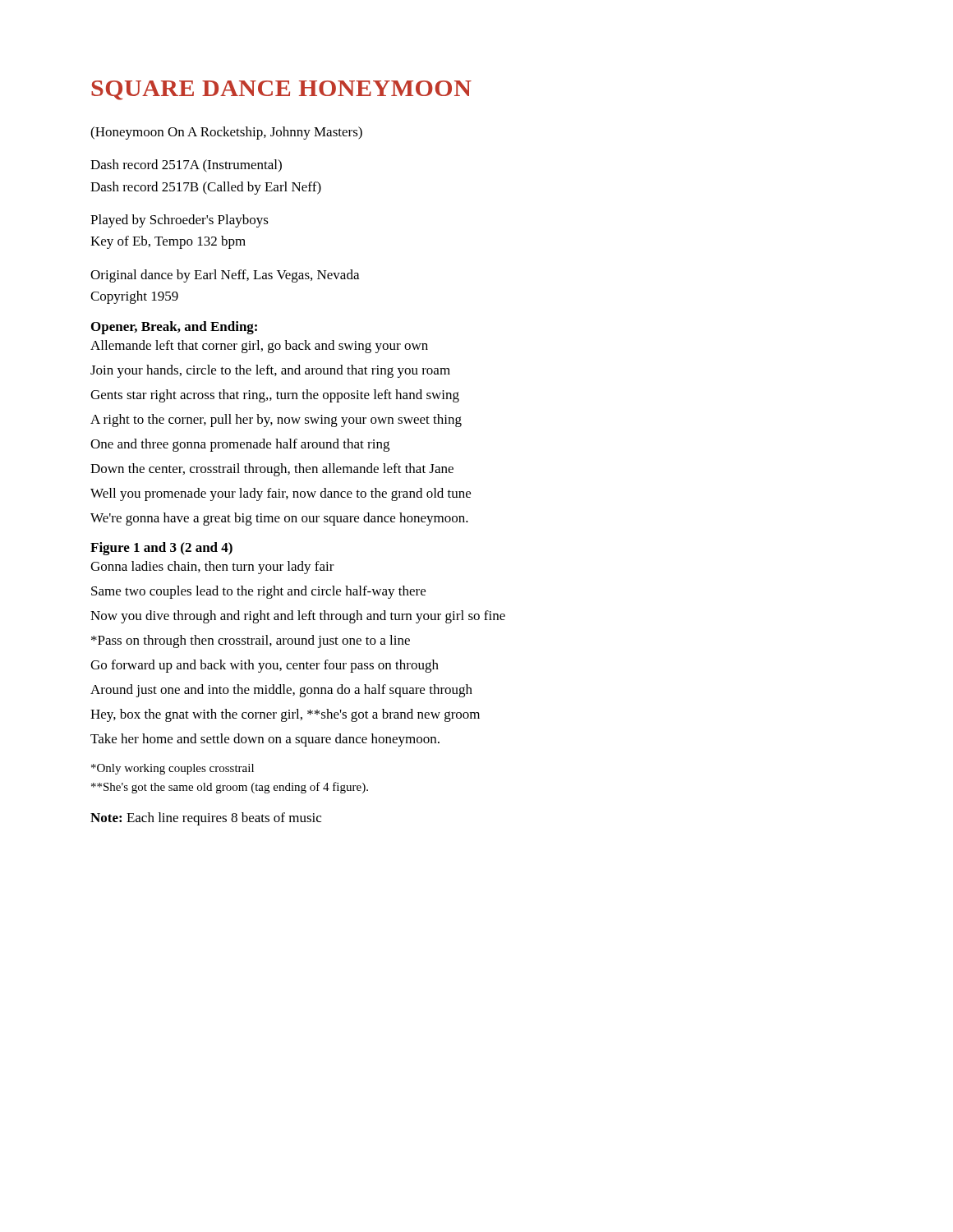Locate the list item that reads "Gonna ladies chain, then turn"
The width and height of the screenshot is (953, 1232).
pyautogui.click(x=212, y=567)
